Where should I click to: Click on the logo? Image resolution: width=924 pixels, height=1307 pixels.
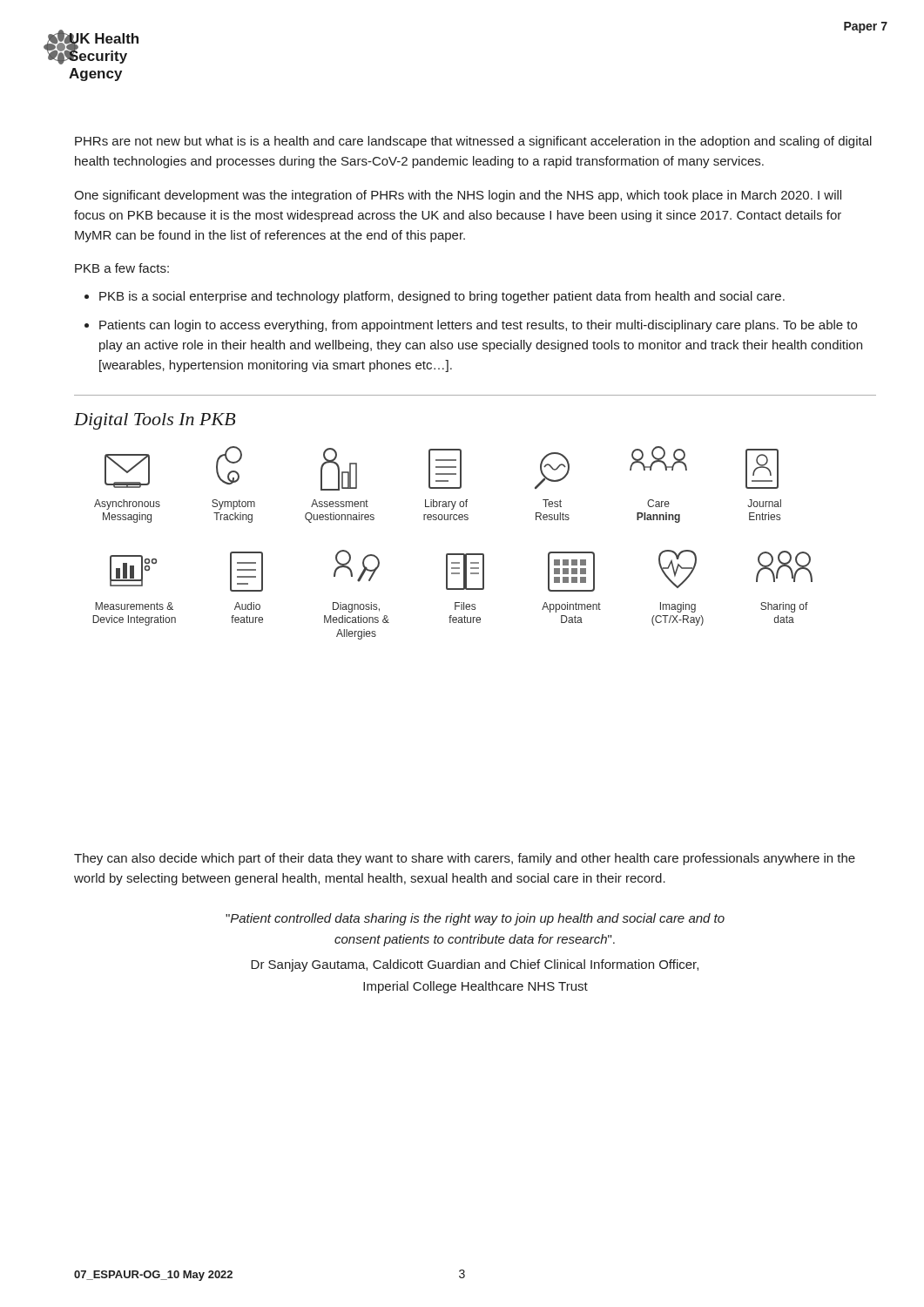coord(113,56)
